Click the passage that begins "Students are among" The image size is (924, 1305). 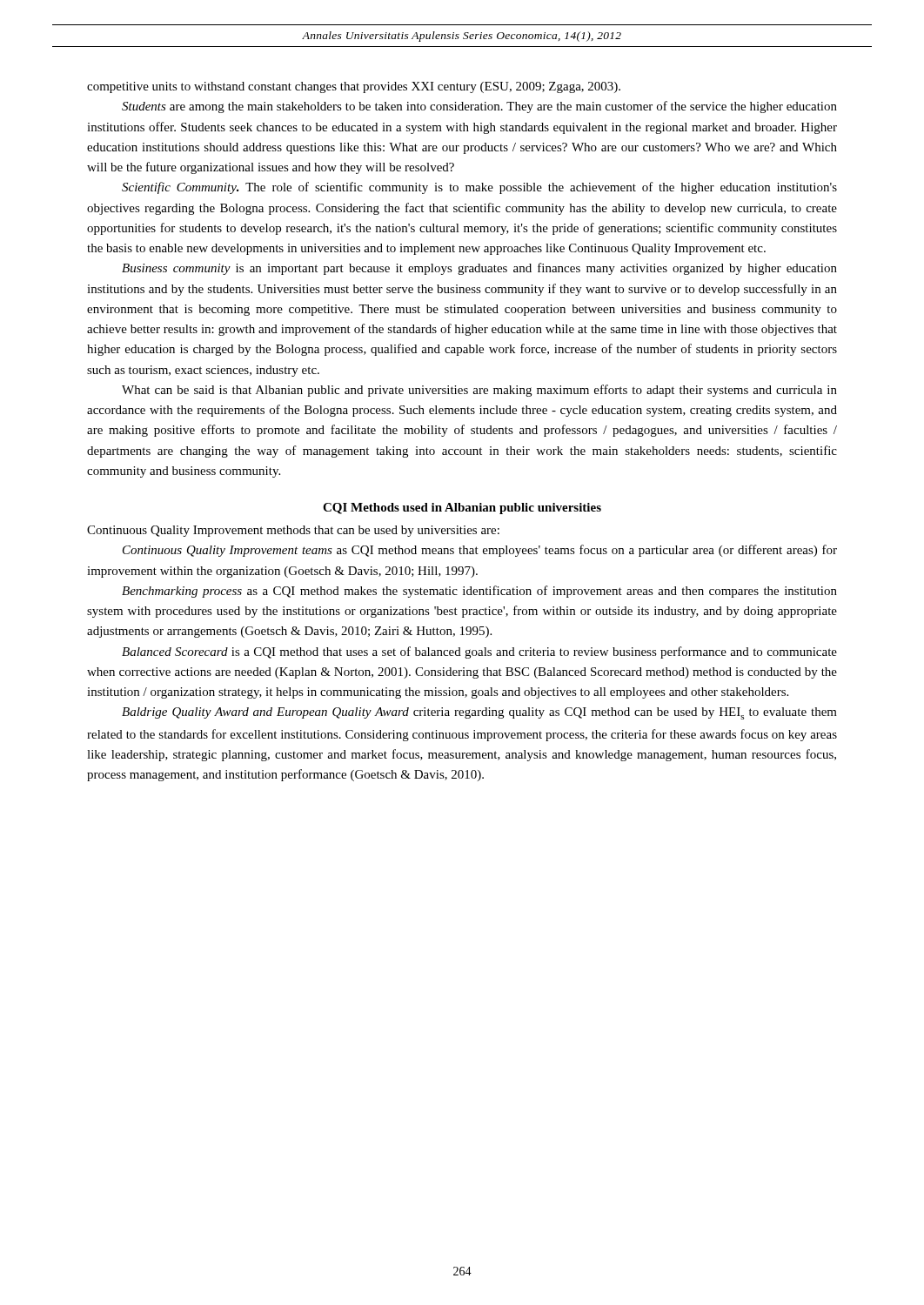point(462,137)
